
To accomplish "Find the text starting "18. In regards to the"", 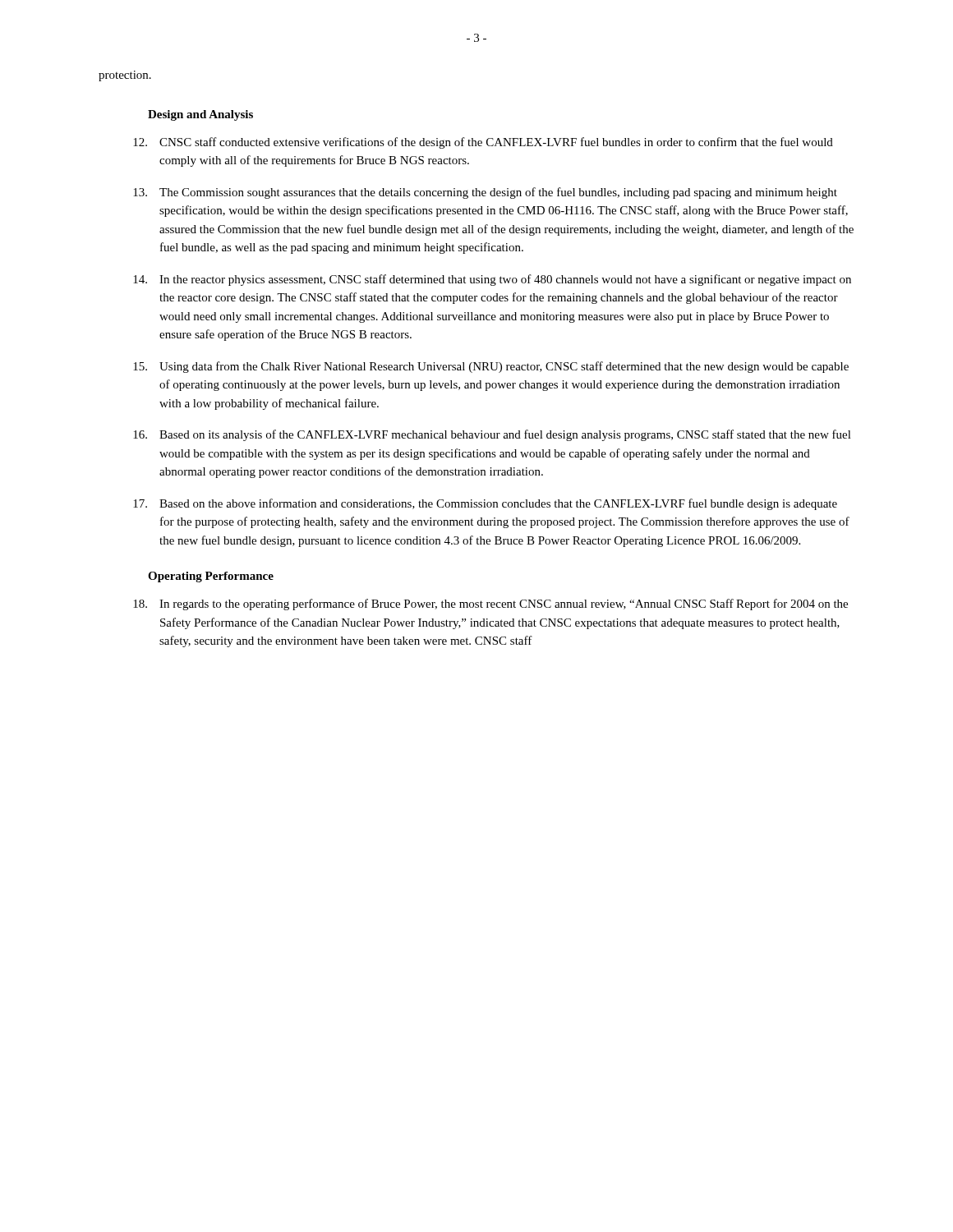I will (476, 622).
